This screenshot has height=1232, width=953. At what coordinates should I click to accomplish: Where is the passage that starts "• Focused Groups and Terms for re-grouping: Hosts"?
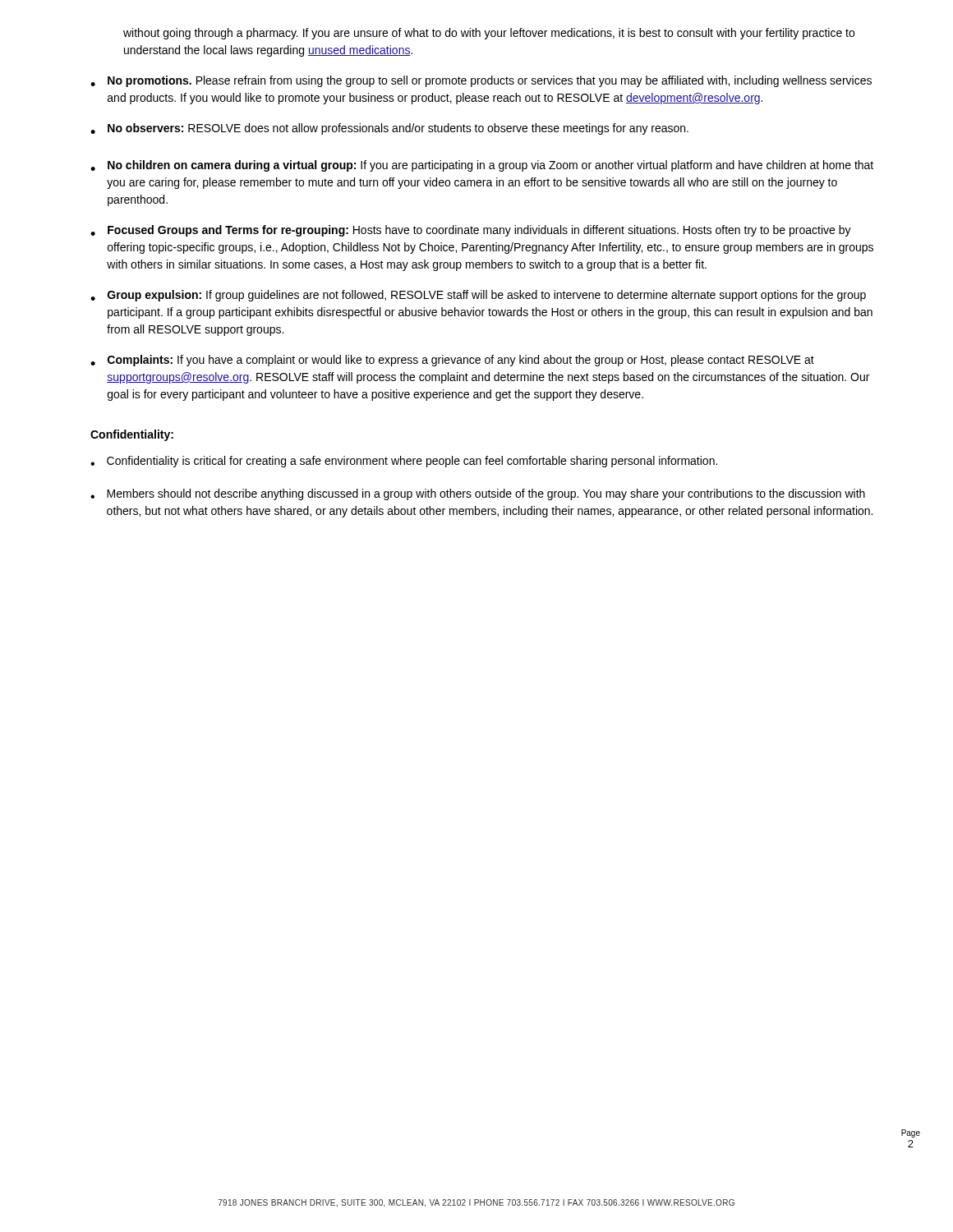click(489, 248)
